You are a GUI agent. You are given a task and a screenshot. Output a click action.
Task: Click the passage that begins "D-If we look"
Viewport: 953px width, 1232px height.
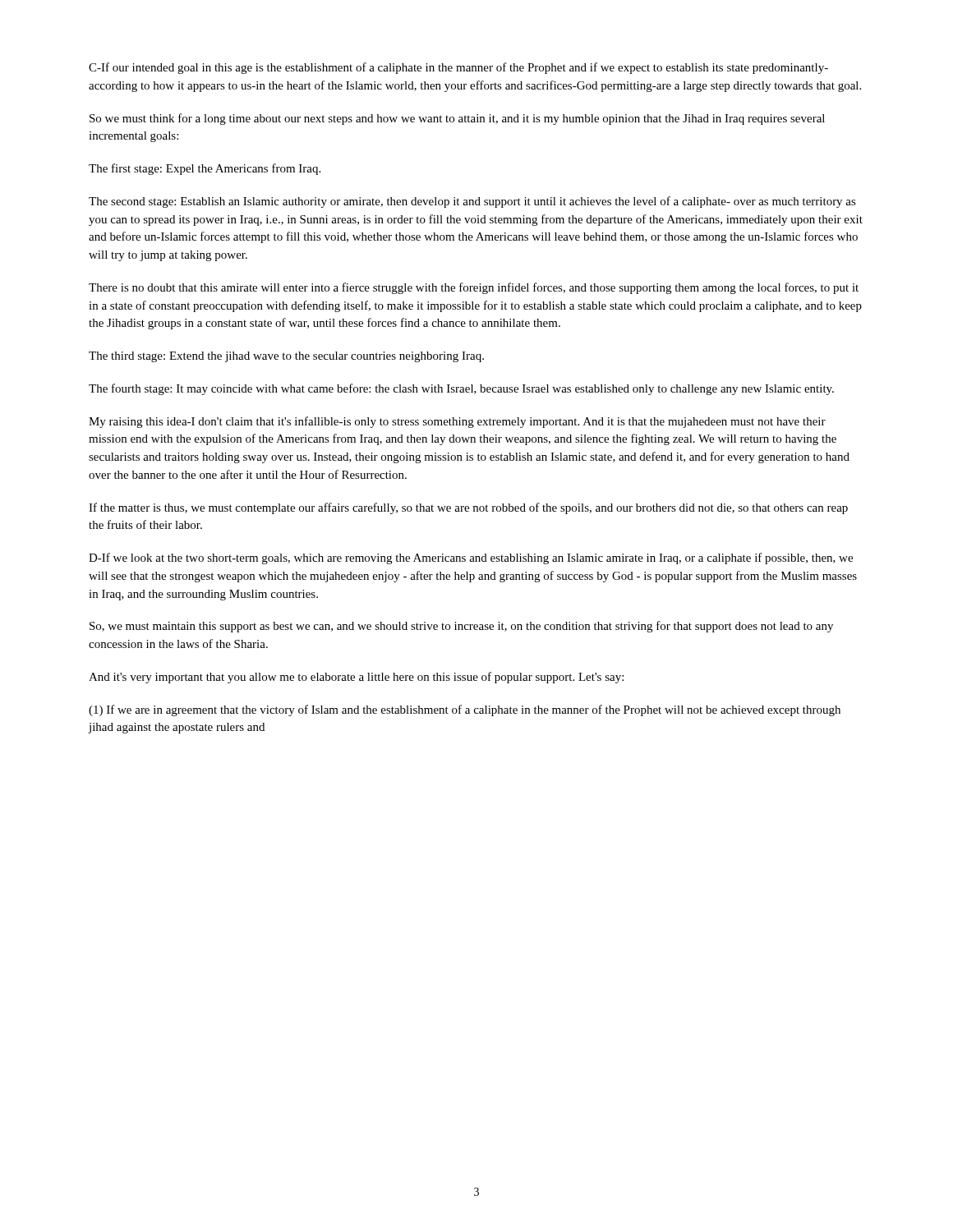tap(473, 576)
